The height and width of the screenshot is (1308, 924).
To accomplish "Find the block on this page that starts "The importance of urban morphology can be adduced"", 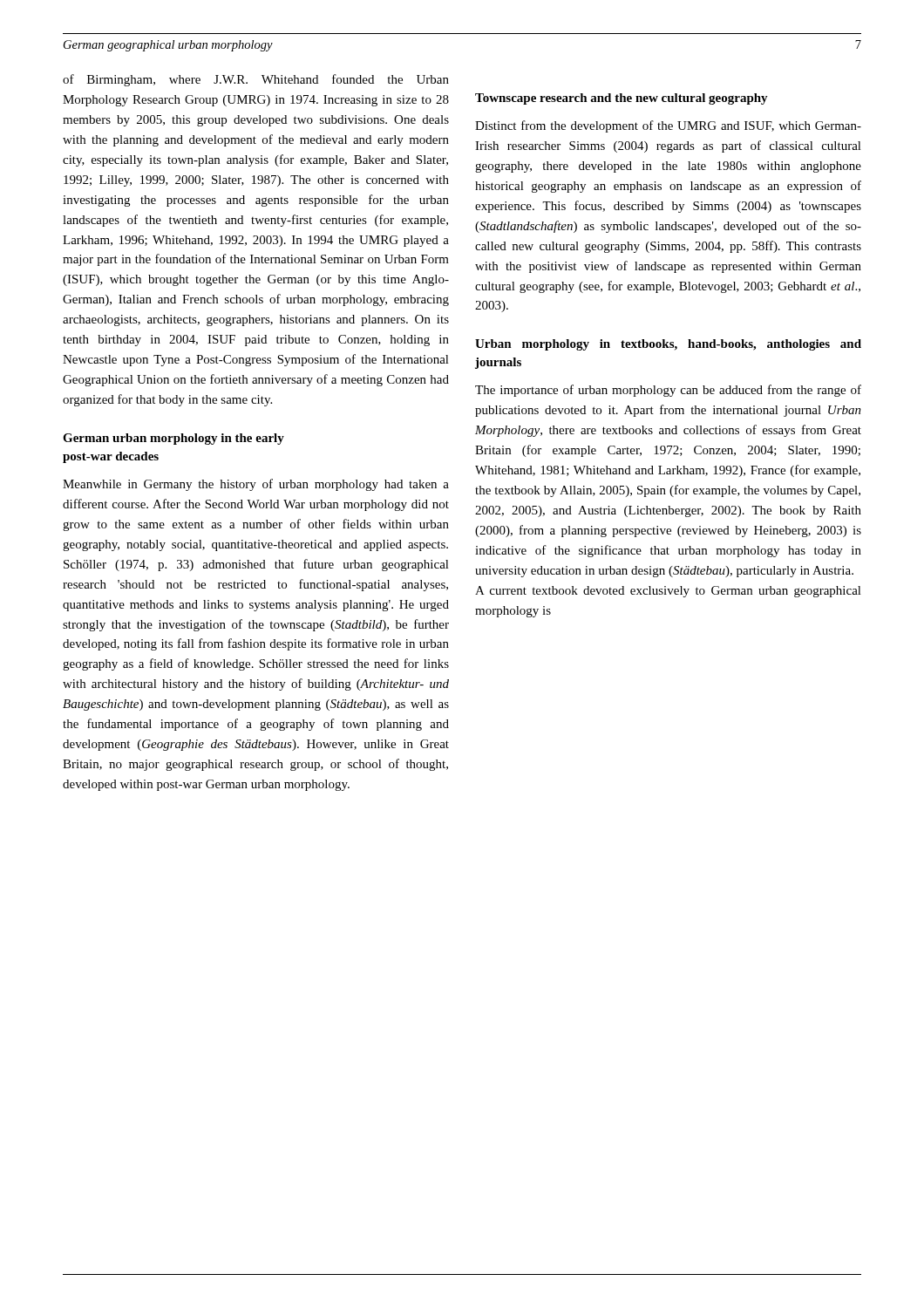I will coord(668,501).
